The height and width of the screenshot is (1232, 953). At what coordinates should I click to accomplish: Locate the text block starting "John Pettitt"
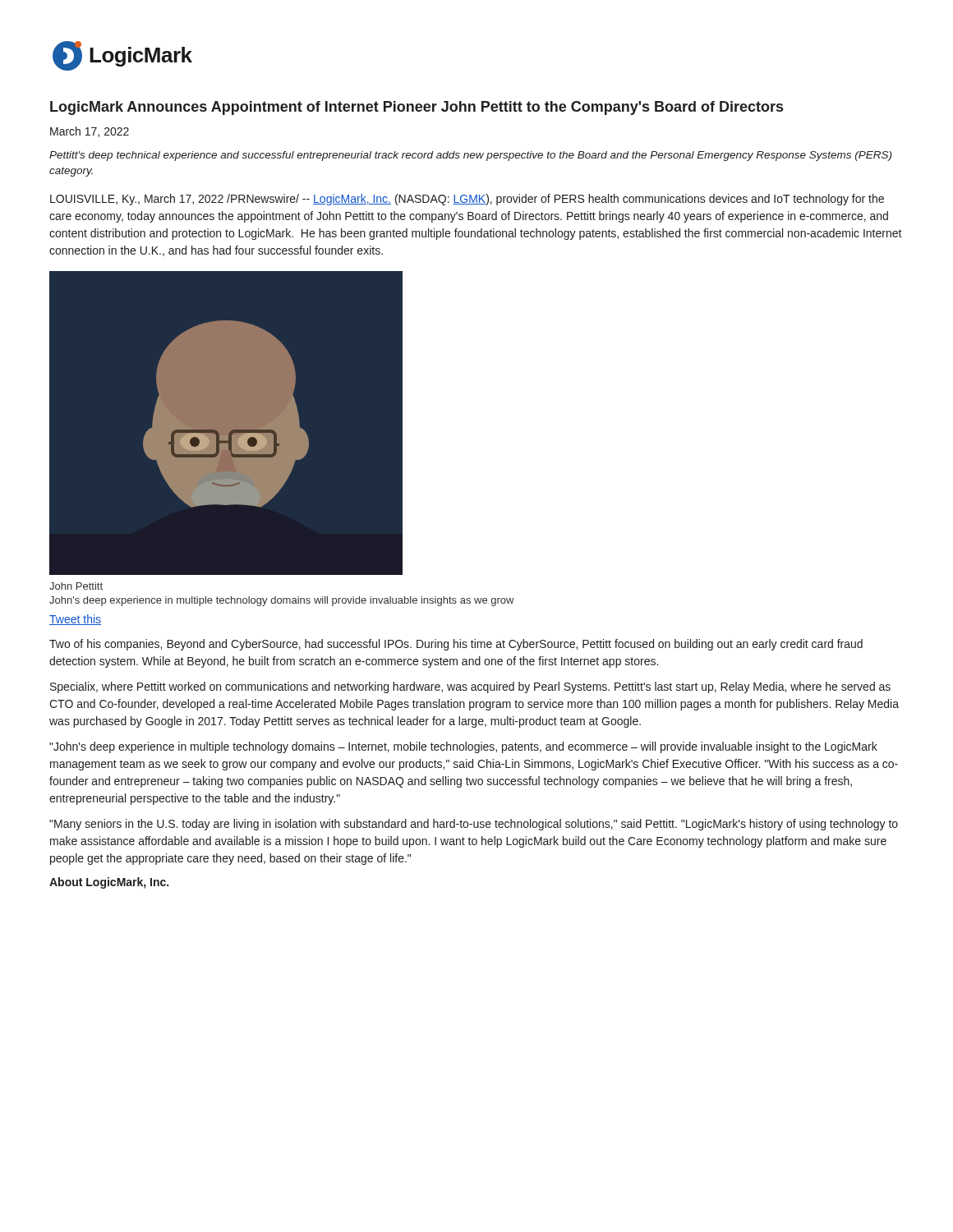pos(76,586)
